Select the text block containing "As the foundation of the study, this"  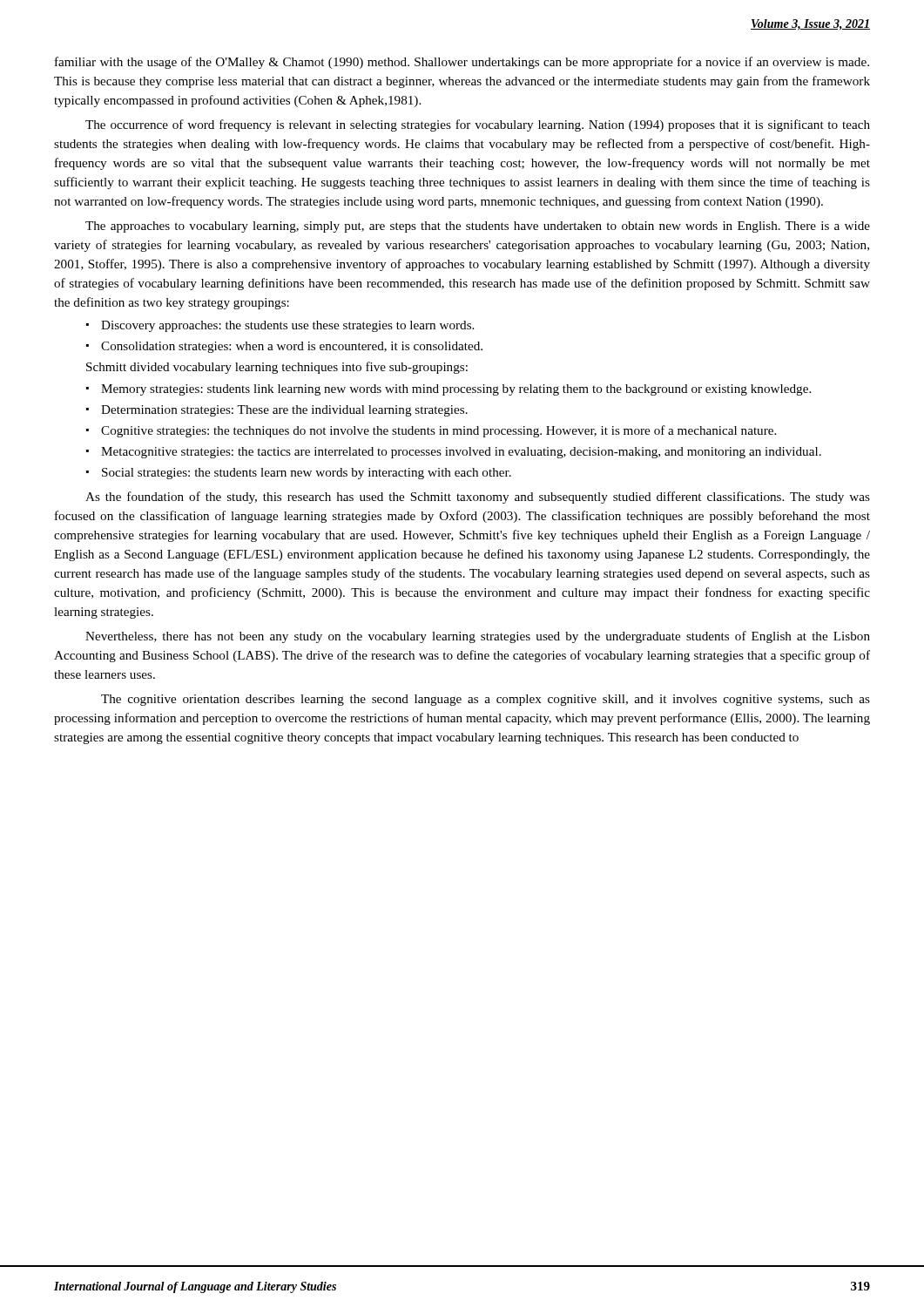point(462,554)
